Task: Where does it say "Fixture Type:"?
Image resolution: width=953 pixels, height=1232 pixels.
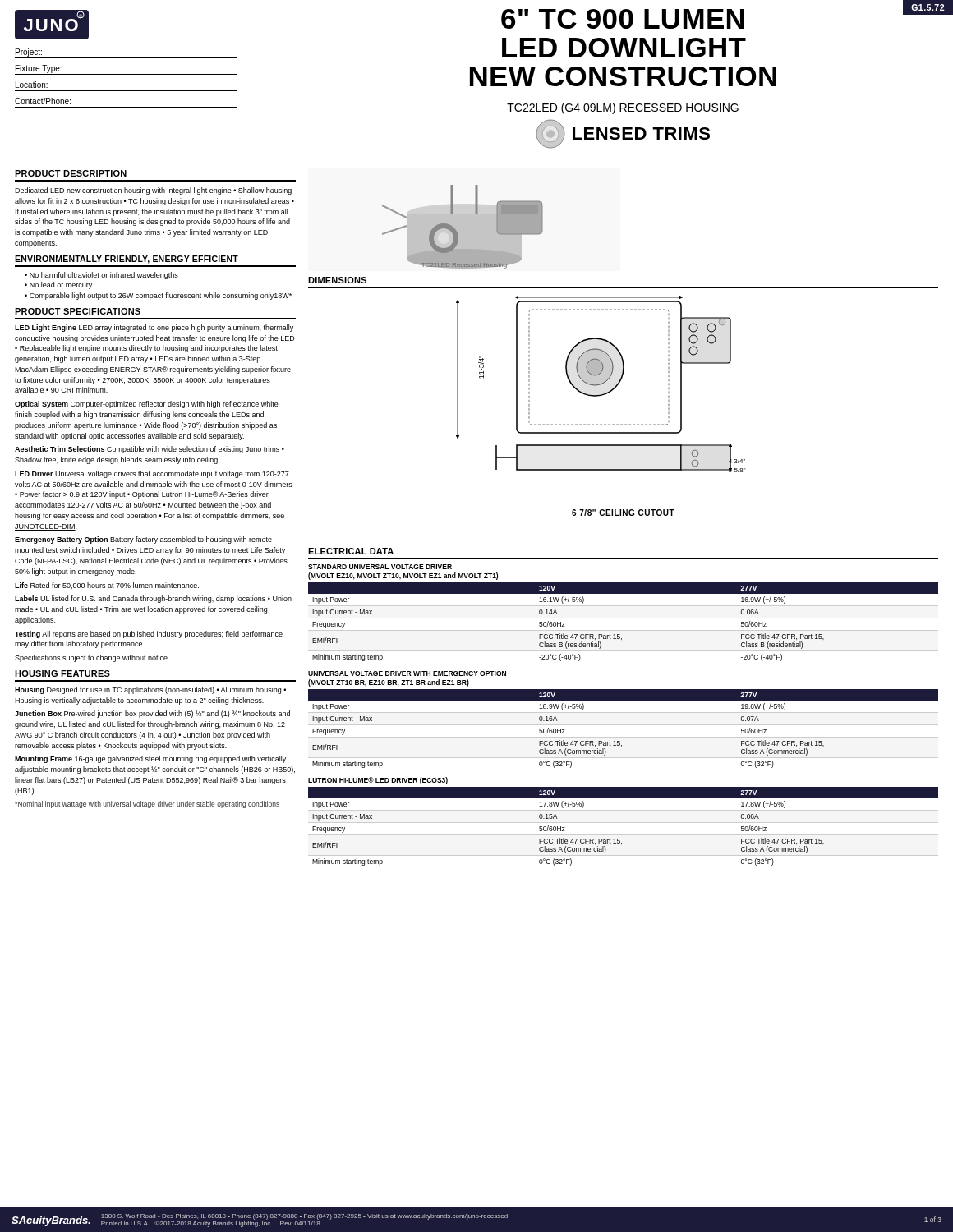Action: [38, 69]
